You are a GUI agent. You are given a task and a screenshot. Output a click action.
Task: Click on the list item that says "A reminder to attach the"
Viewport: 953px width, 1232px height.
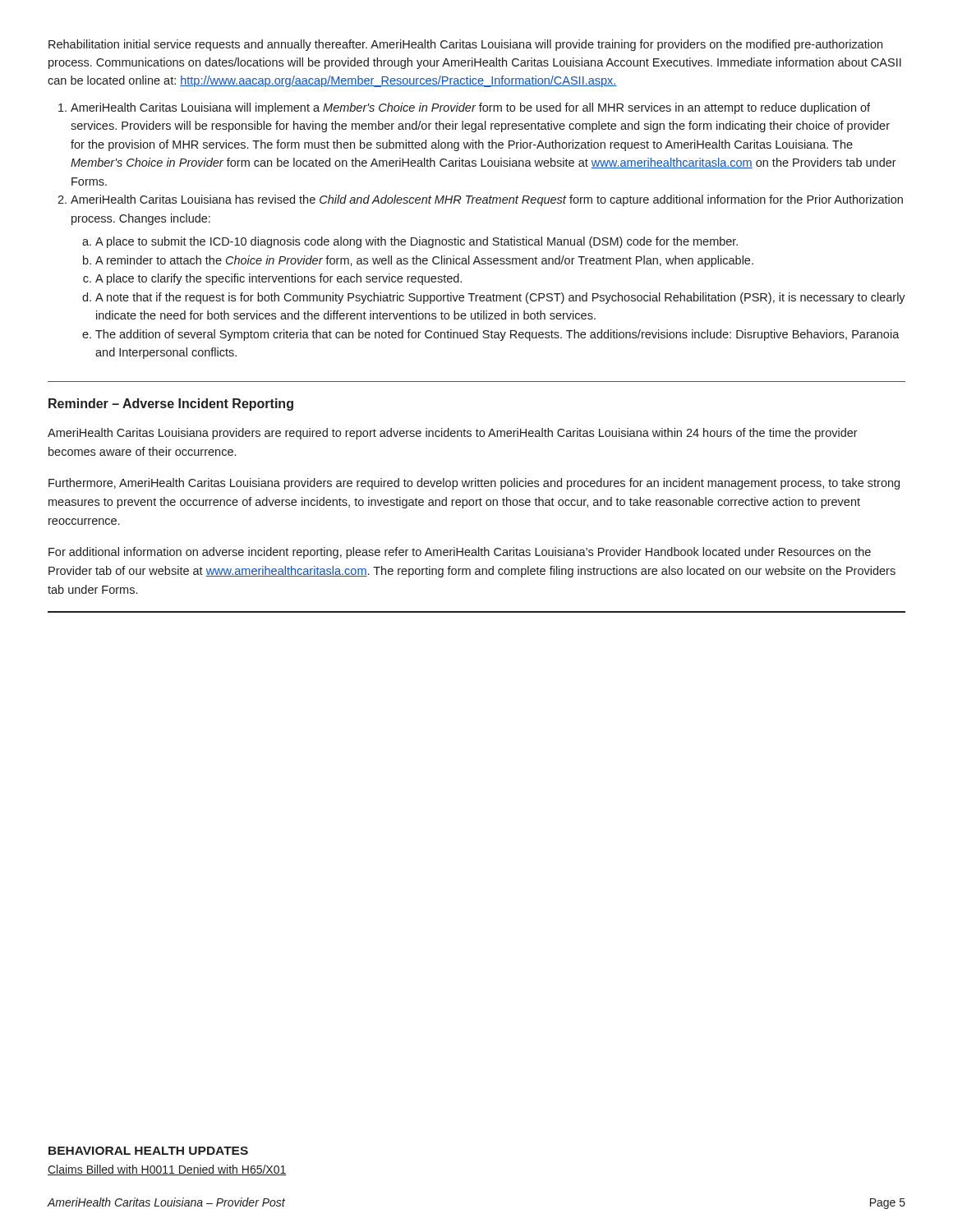(x=500, y=260)
